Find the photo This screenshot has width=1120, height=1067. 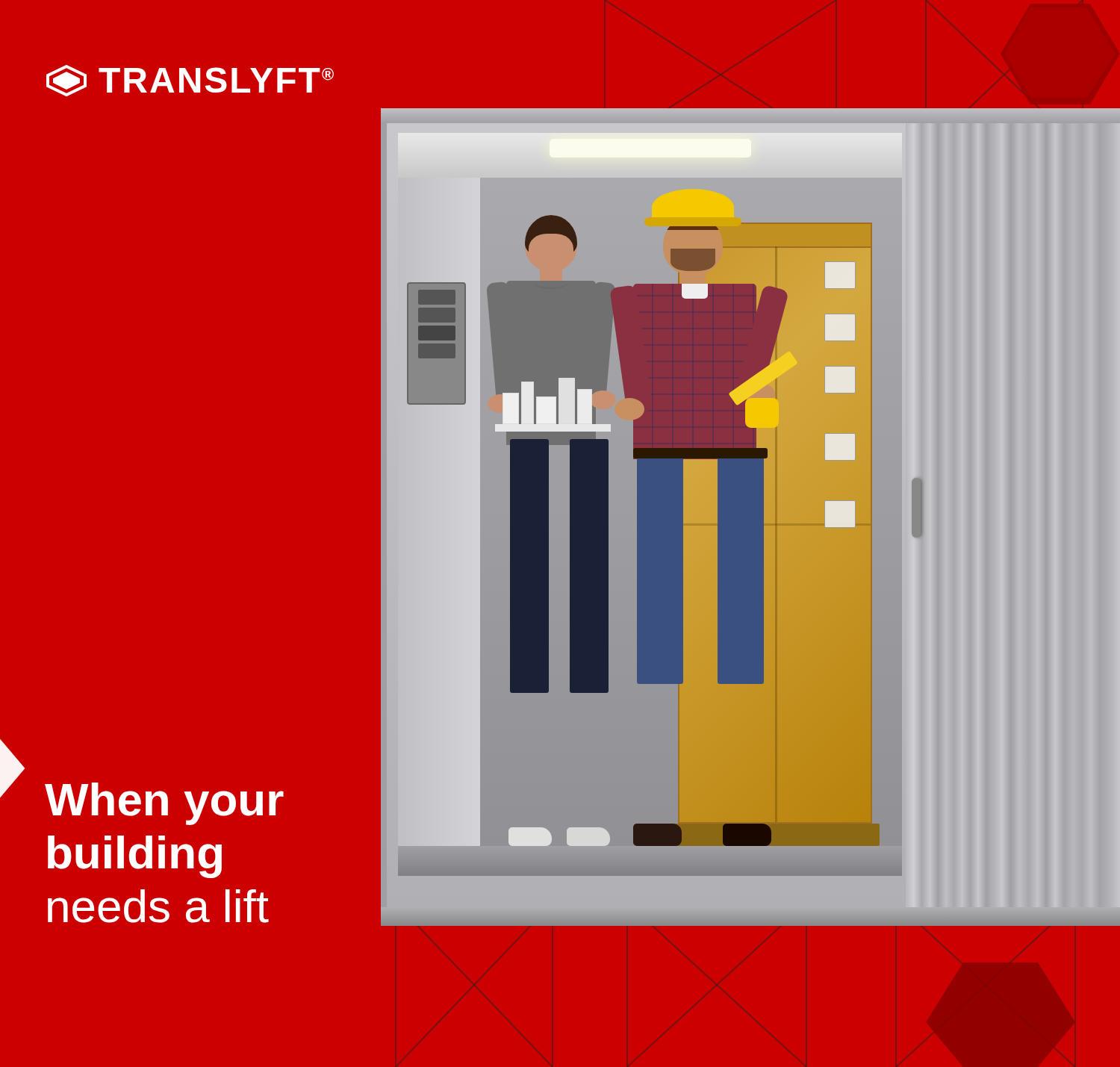point(732,534)
